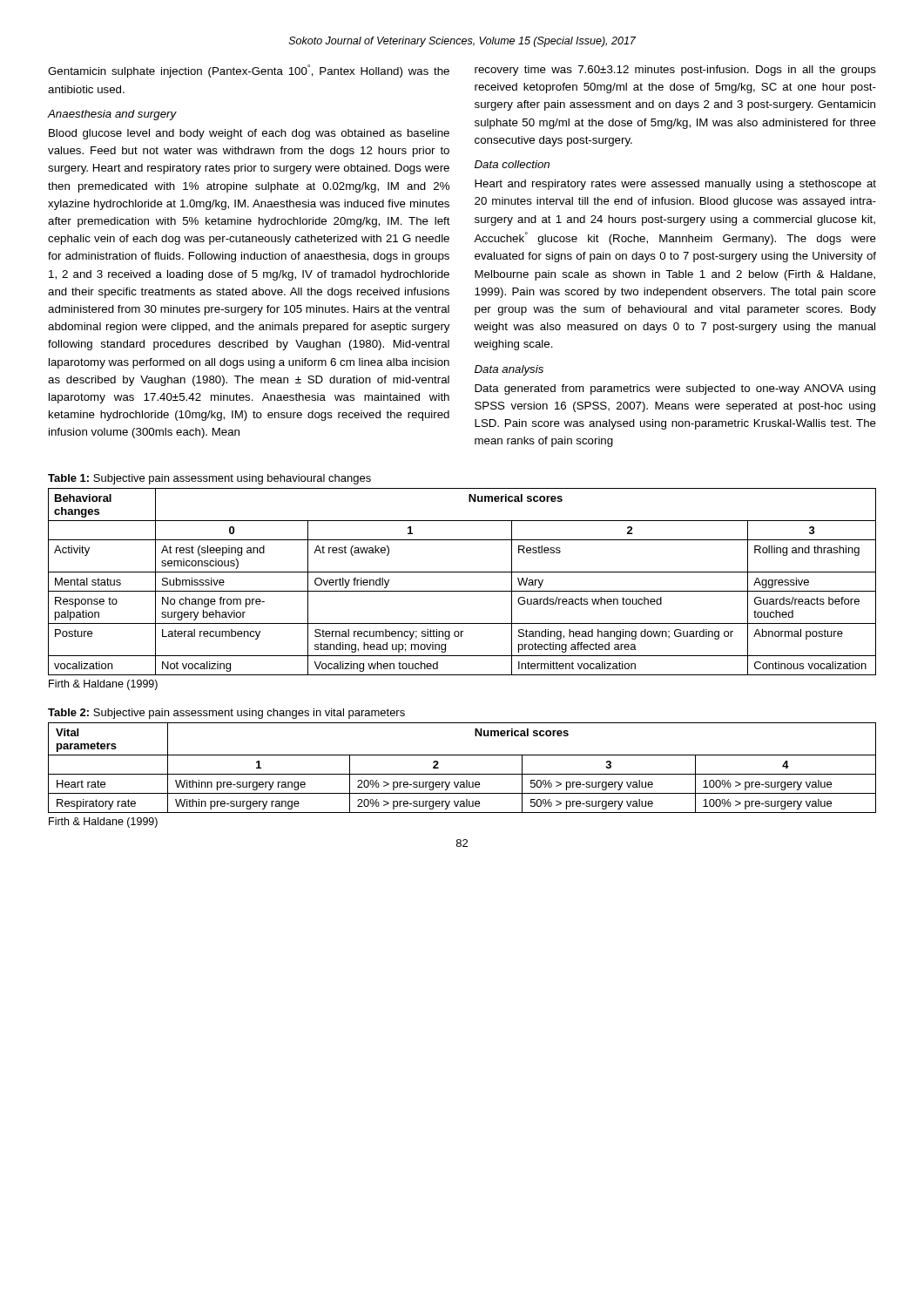Image resolution: width=924 pixels, height=1307 pixels.
Task: Locate the text starting "Blood glucose level"
Action: 249,283
